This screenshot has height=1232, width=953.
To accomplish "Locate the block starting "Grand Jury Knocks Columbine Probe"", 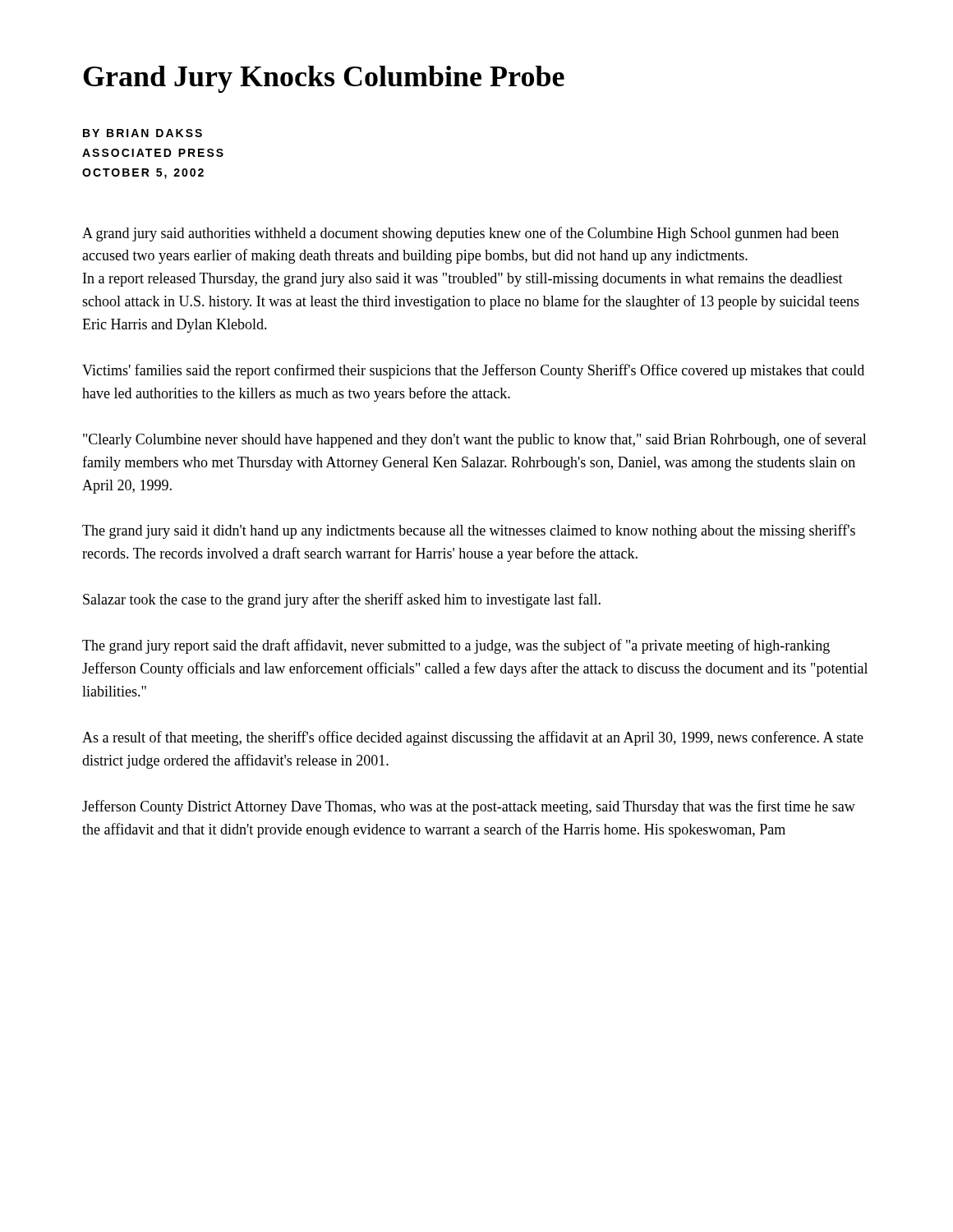I will (323, 76).
